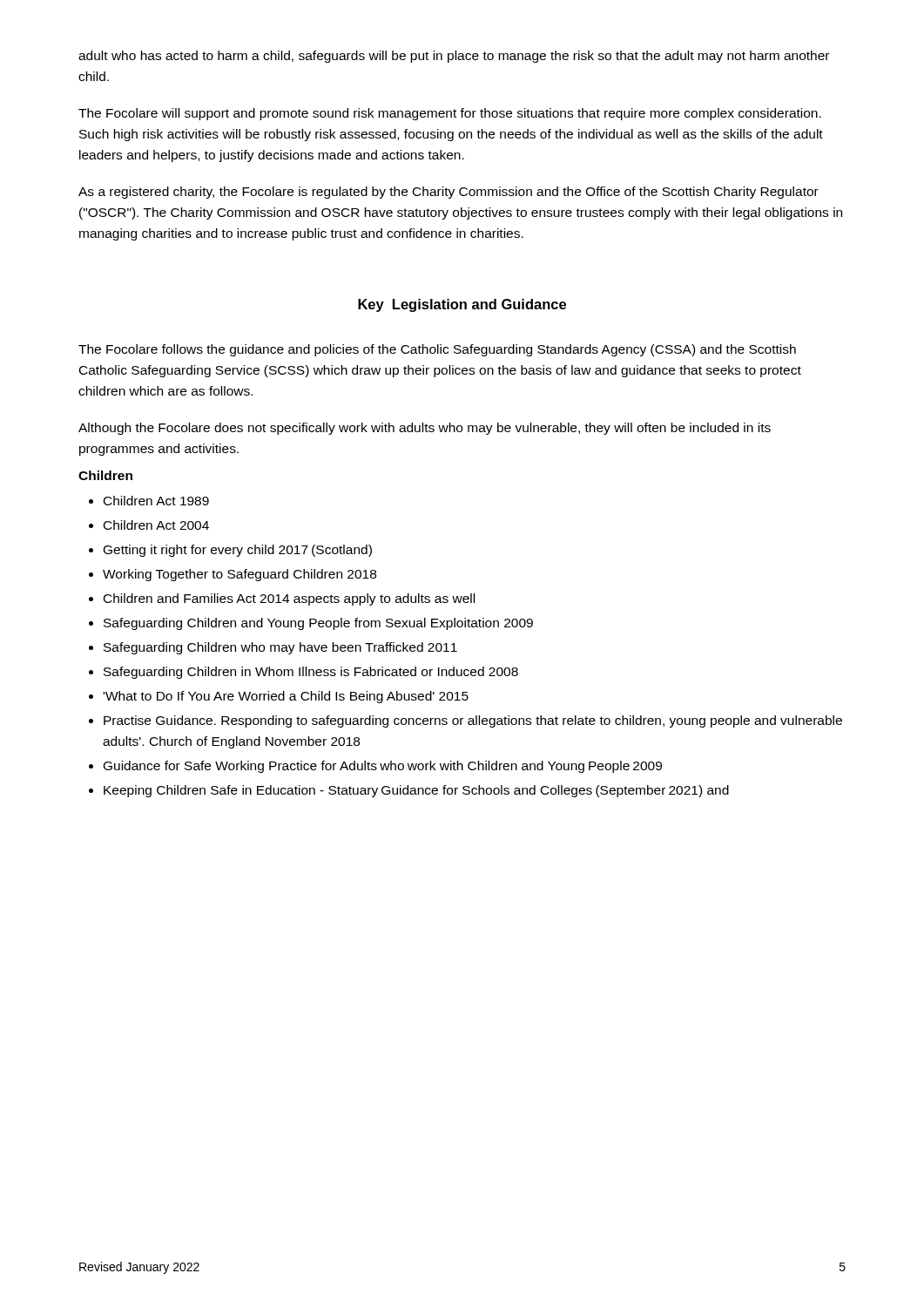Screen dimensions: 1307x924
Task: Find the list item that reads "Safeguarding Children in Whom Illness is"
Action: (x=311, y=672)
